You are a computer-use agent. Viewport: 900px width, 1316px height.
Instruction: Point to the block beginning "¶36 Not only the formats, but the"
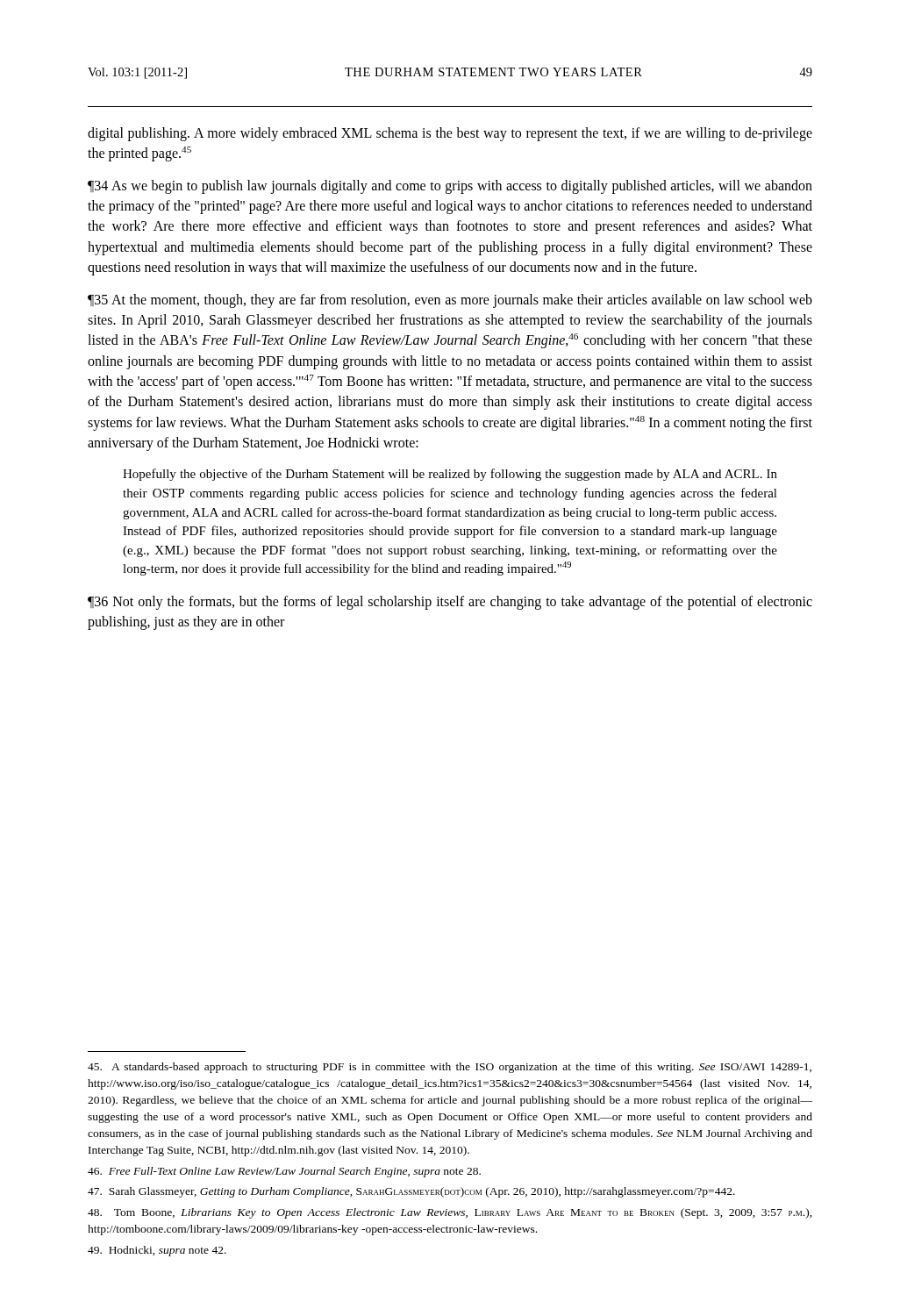[x=450, y=612]
